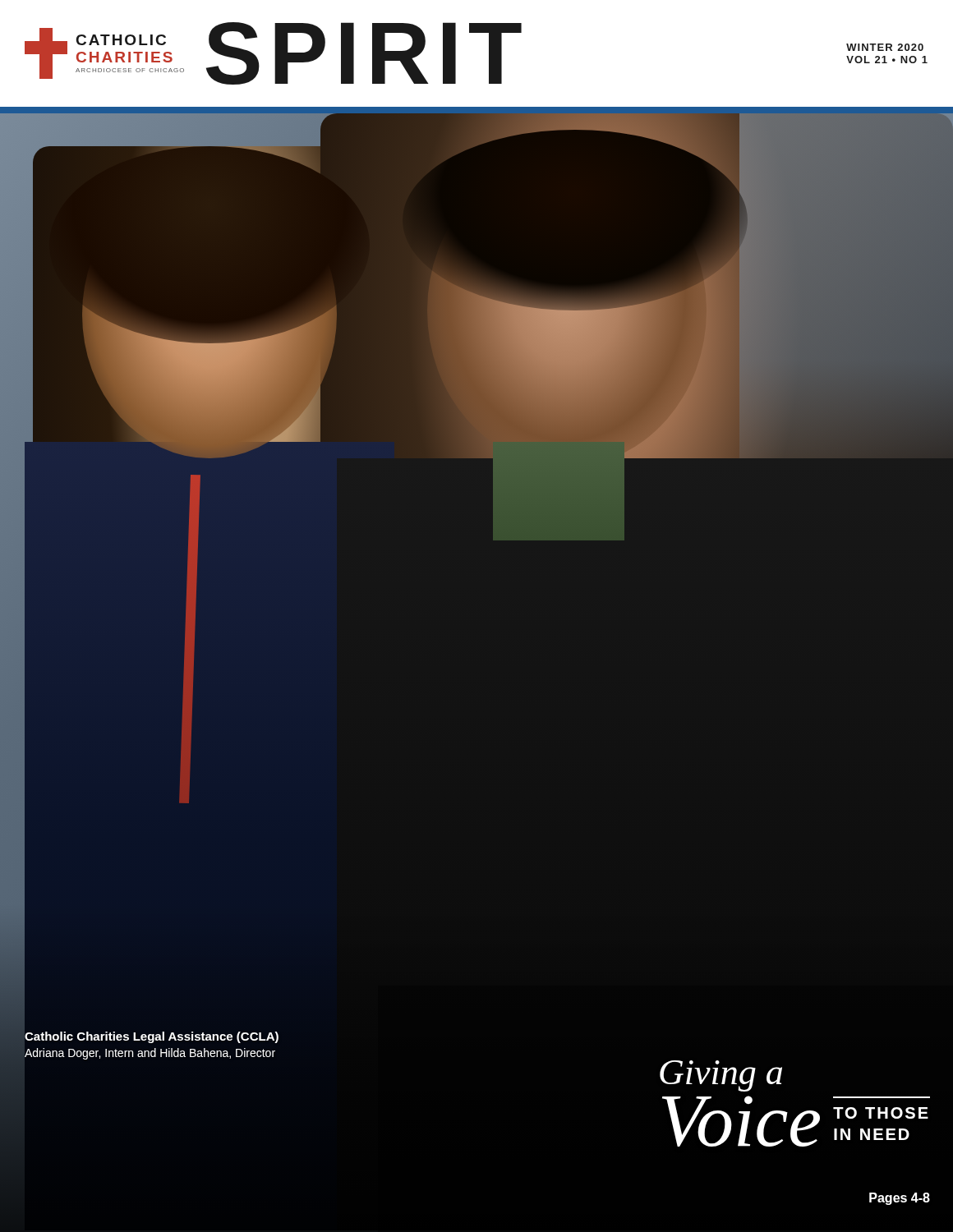953x1232 pixels.
Task: Navigate to the region starting "Catholic Charities Legal"
Action: coord(152,1044)
